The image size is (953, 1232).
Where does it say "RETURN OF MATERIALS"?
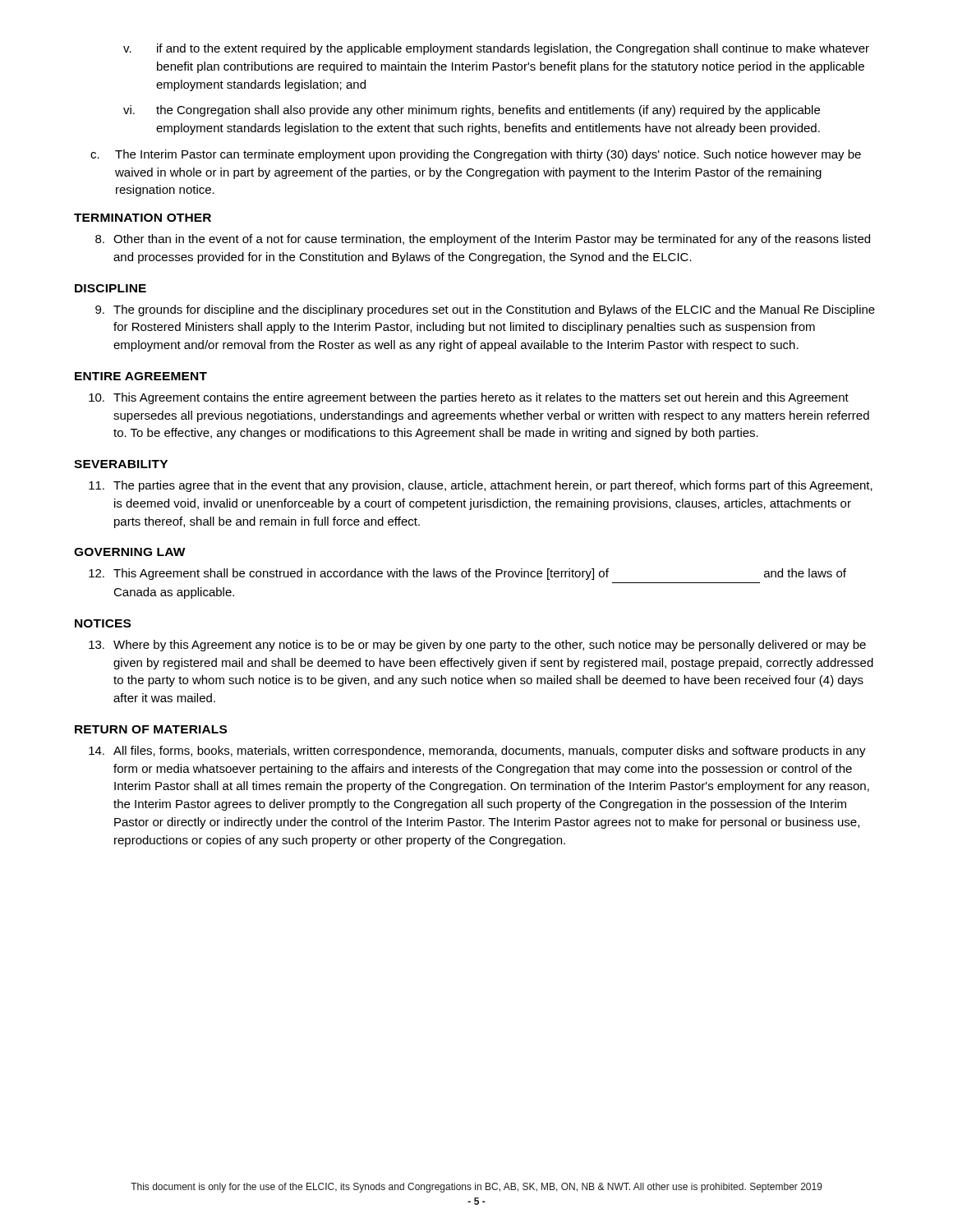(151, 729)
